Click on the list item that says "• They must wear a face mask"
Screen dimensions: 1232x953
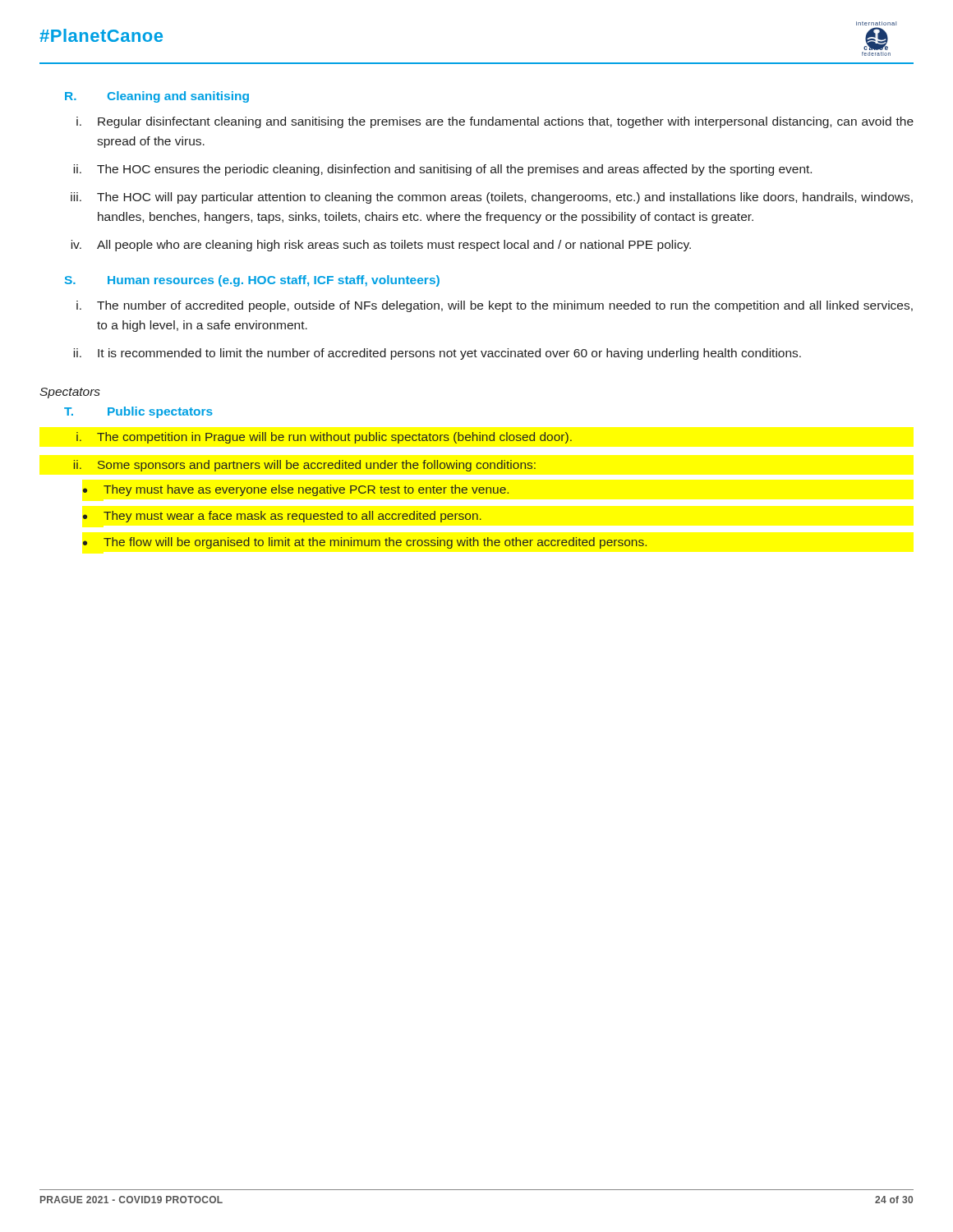click(282, 517)
